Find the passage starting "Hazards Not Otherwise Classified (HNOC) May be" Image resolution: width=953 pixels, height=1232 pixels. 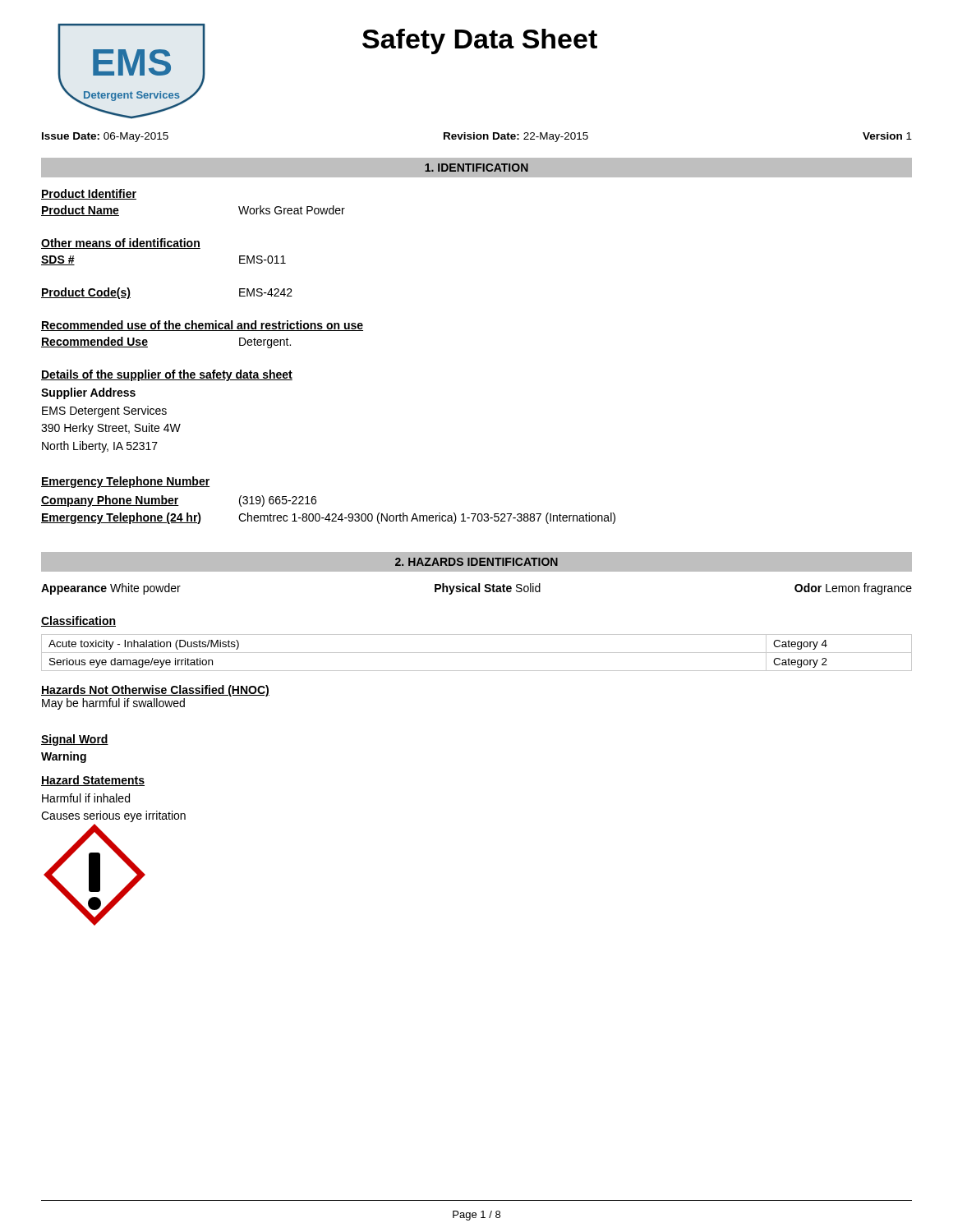155,697
